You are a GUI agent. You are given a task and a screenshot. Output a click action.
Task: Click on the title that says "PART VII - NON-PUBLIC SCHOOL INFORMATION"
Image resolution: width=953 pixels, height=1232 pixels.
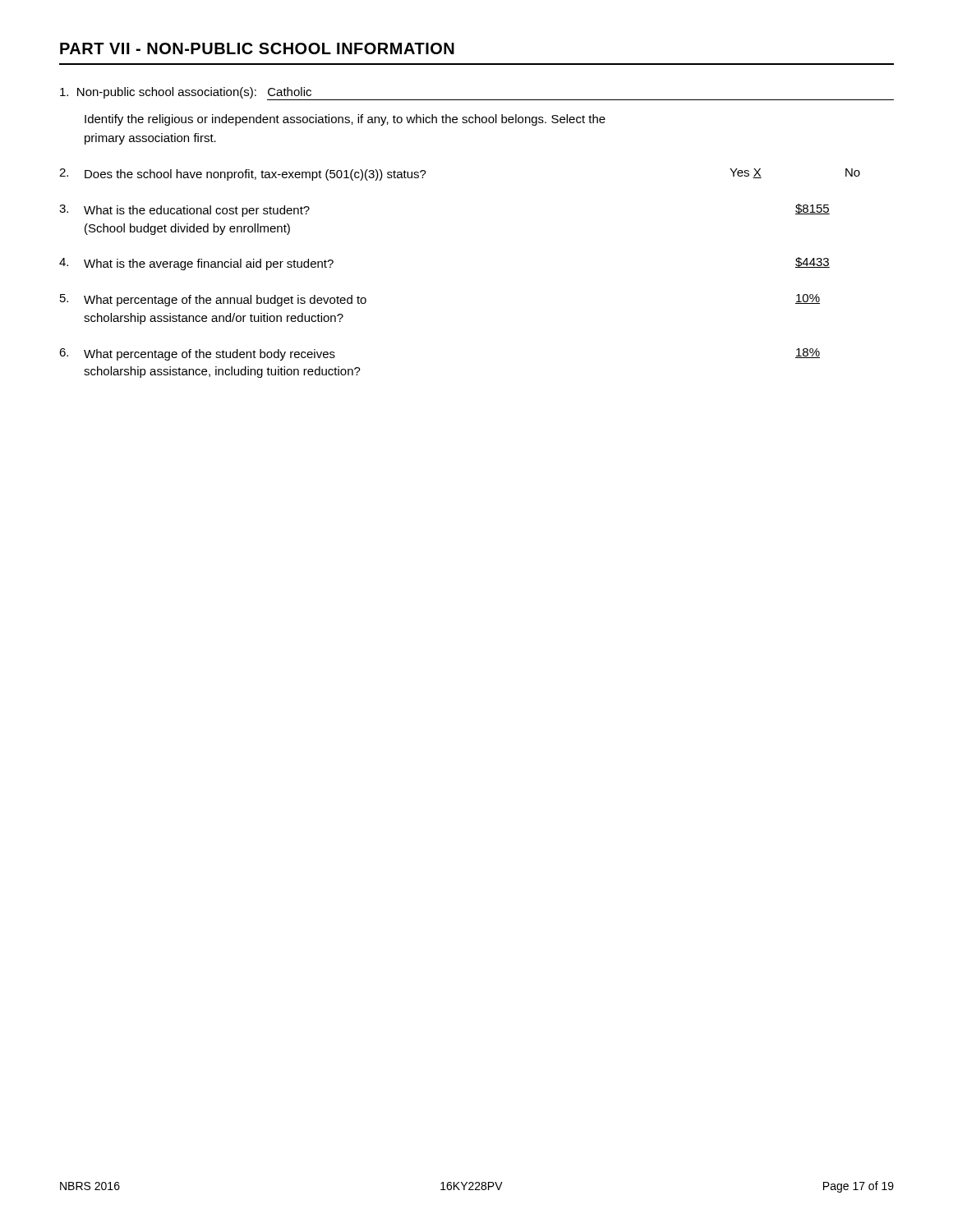click(257, 48)
